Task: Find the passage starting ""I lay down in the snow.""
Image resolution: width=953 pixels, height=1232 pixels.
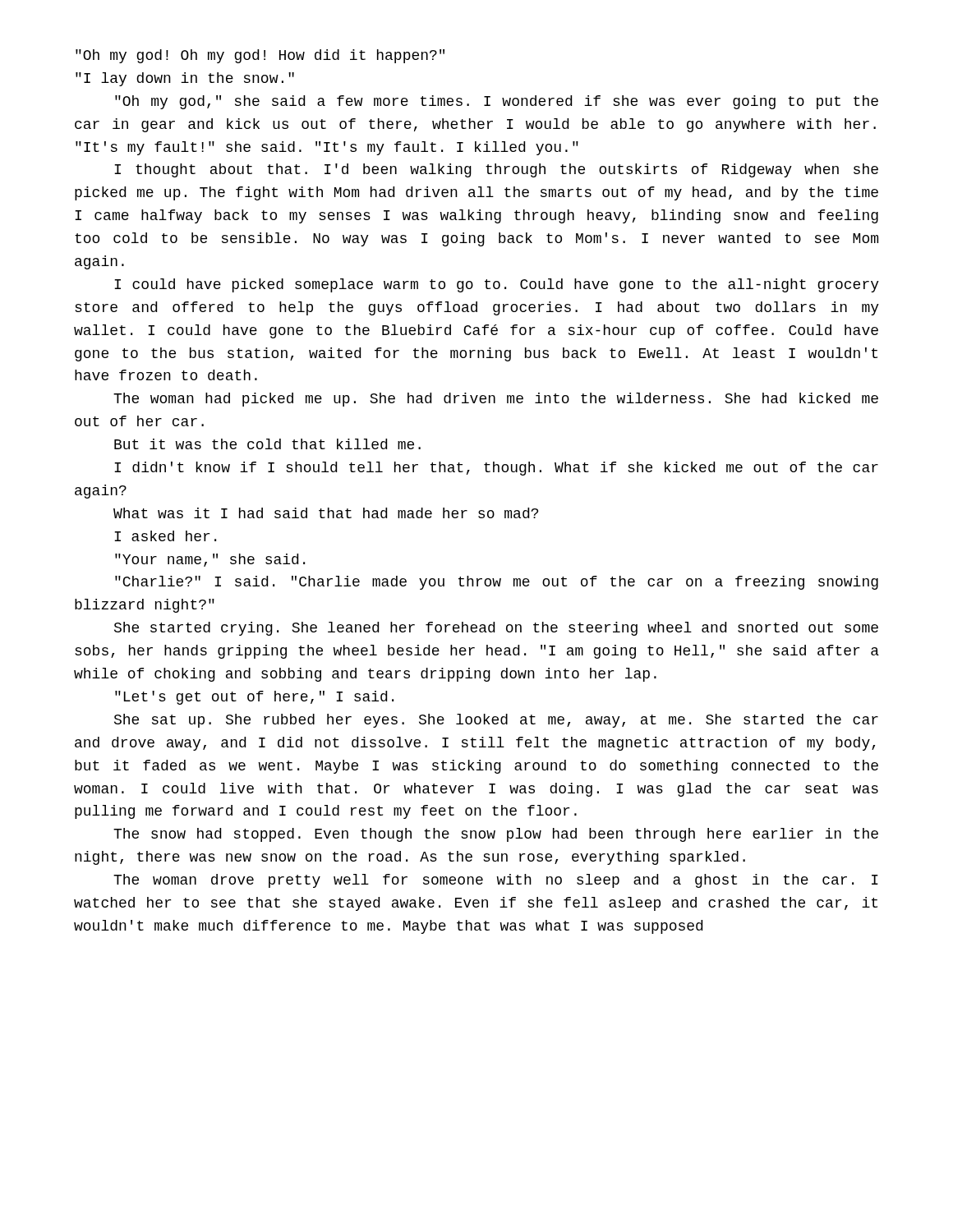Action: coord(185,79)
